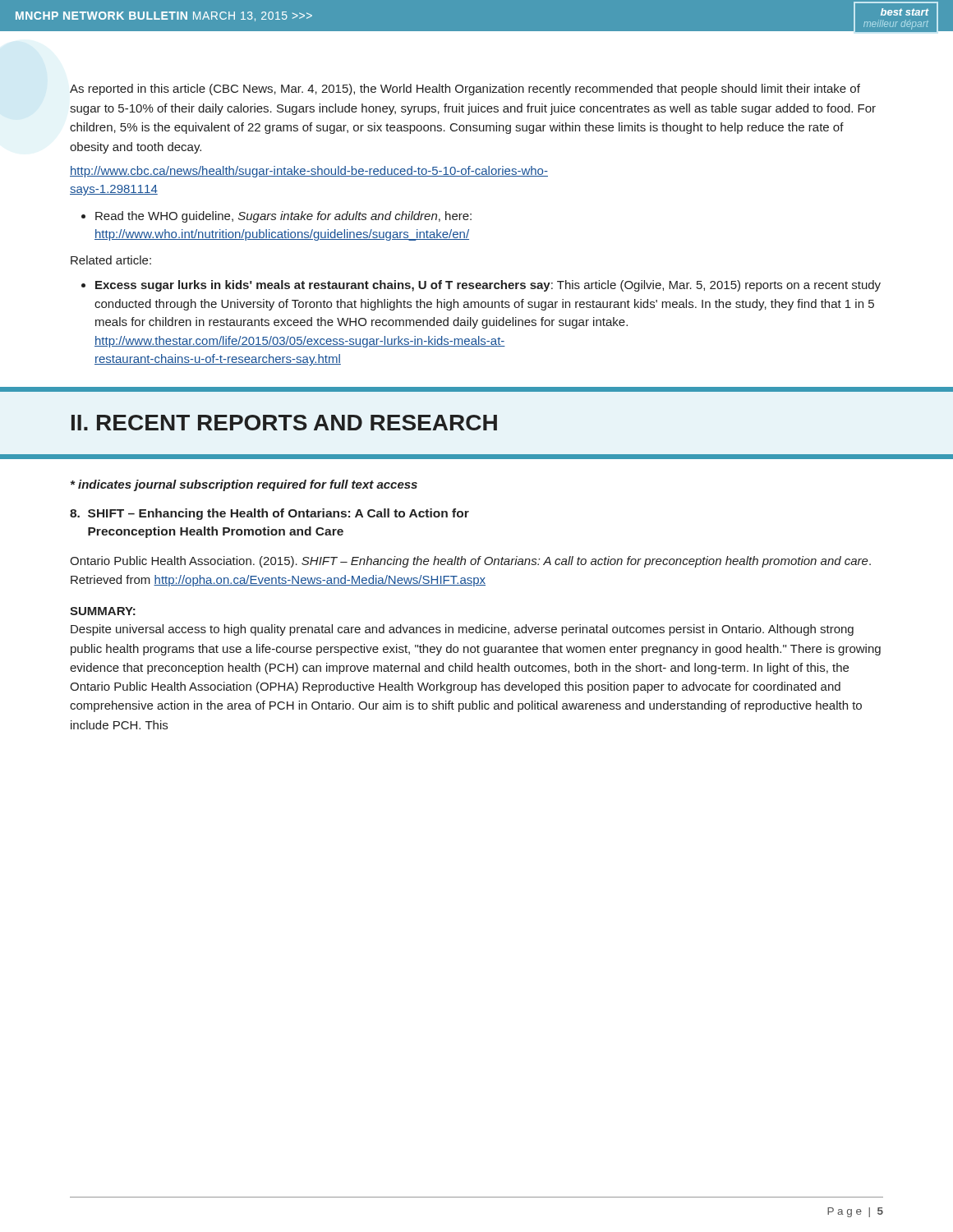
Task: Where does it say "II. RECENT REPORTS AND RESEARCH"?
Action: pos(284,423)
